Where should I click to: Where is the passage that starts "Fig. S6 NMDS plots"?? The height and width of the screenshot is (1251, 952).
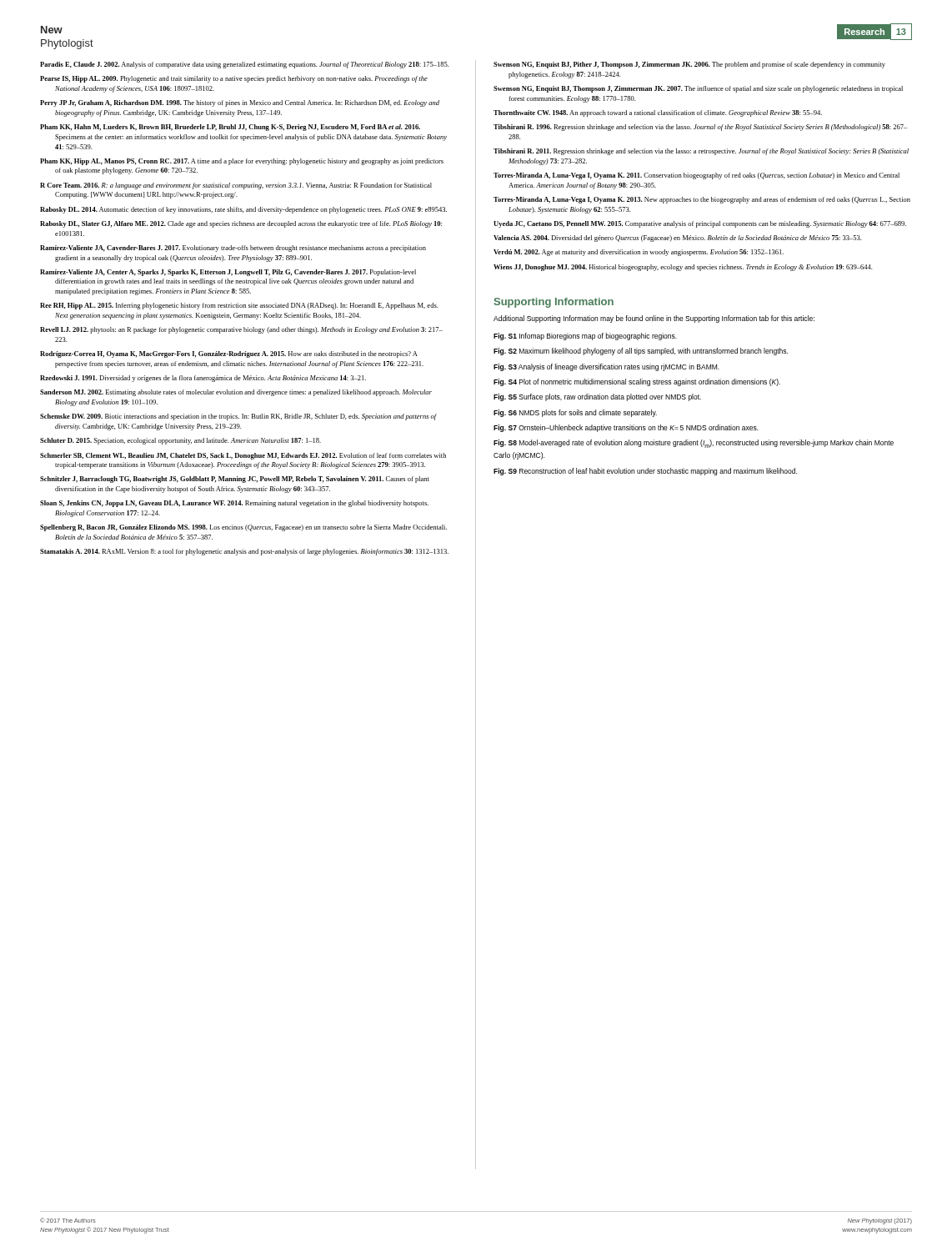click(575, 413)
